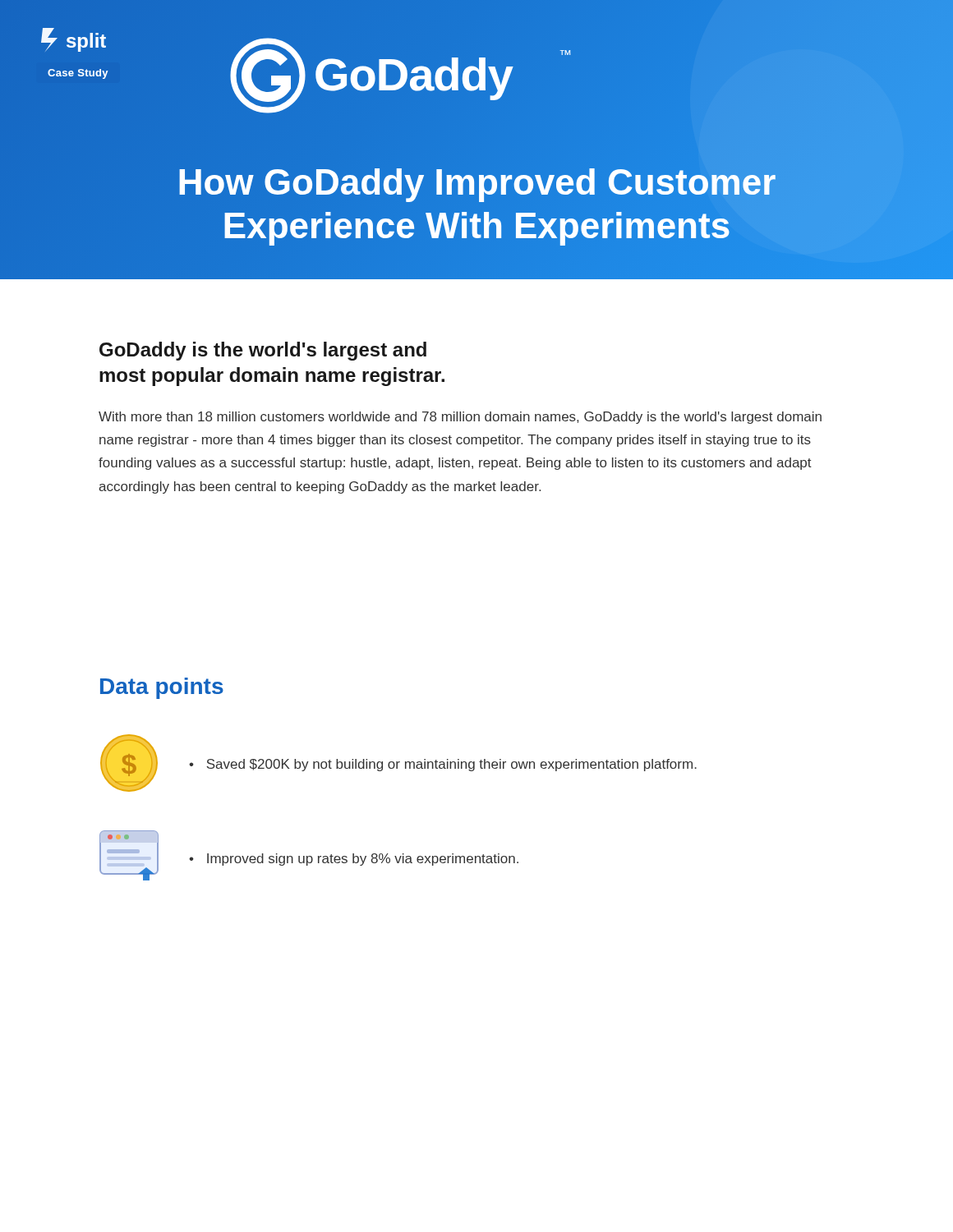Click on the text starting "Data points"
Image resolution: width=953 pixels, height=1232 pixels.
coord(162,688)
